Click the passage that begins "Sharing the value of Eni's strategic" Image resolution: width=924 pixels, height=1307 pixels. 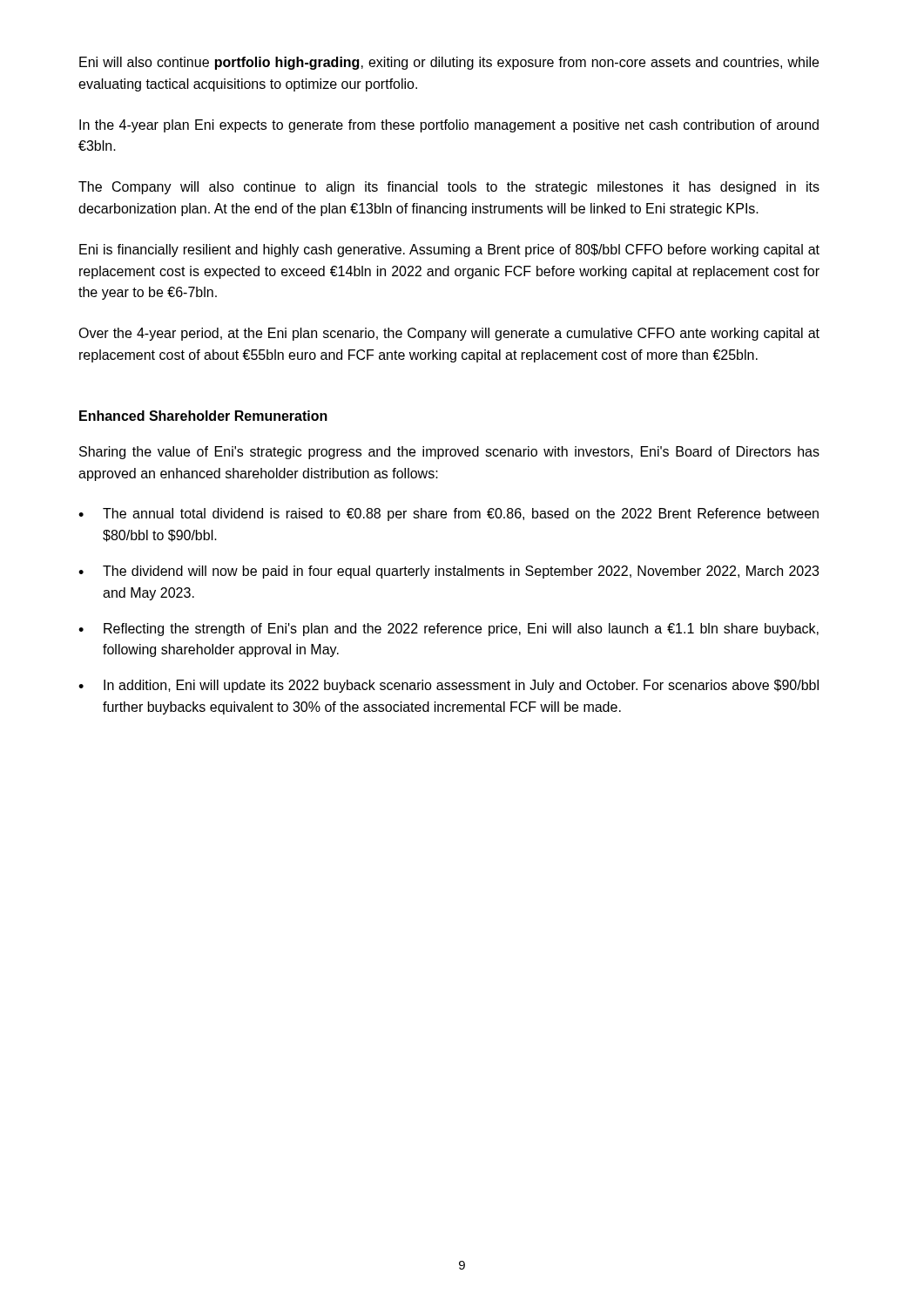point(449,462)
